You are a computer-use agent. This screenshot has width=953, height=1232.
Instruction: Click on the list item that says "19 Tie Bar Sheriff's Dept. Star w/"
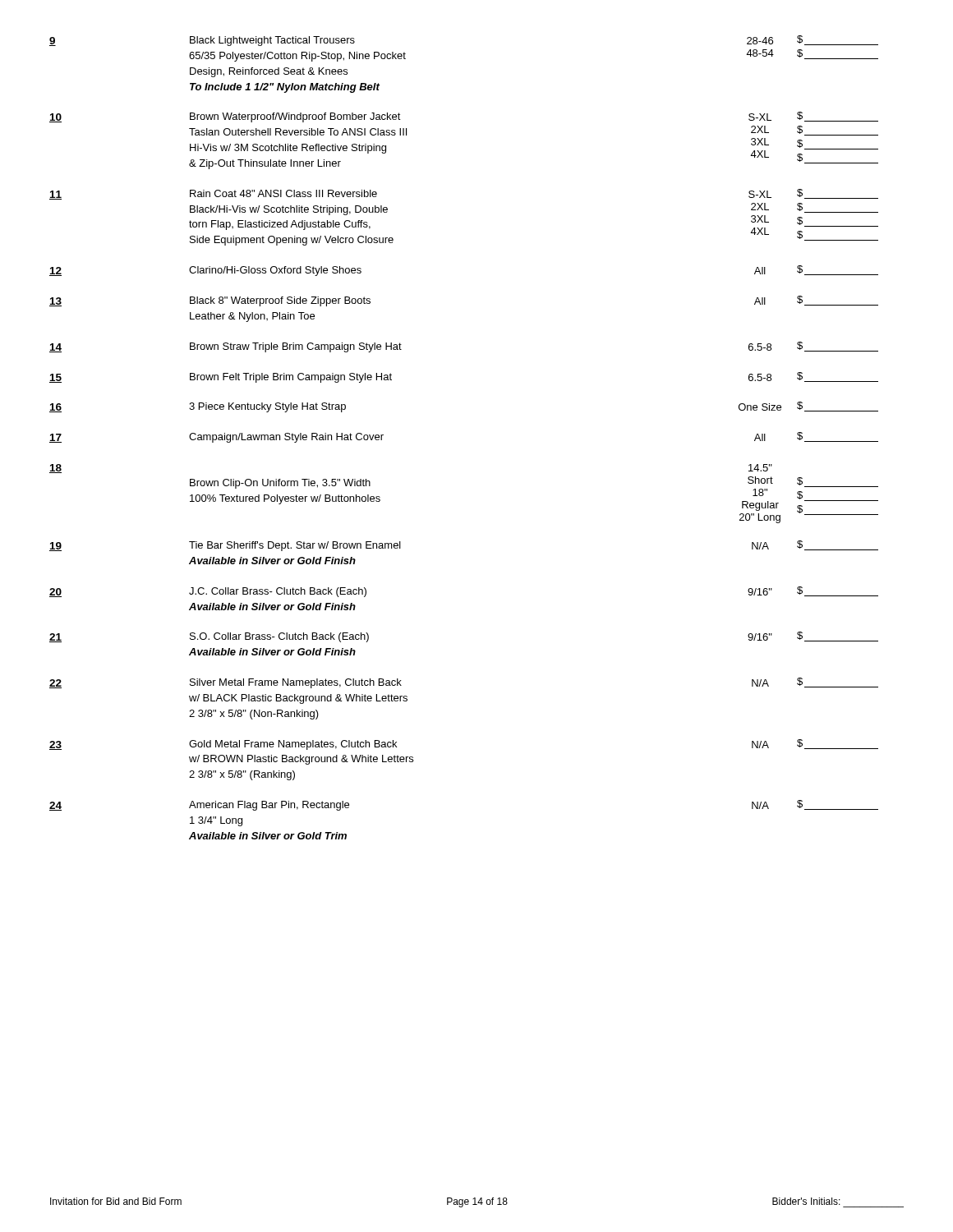[56, 546]
